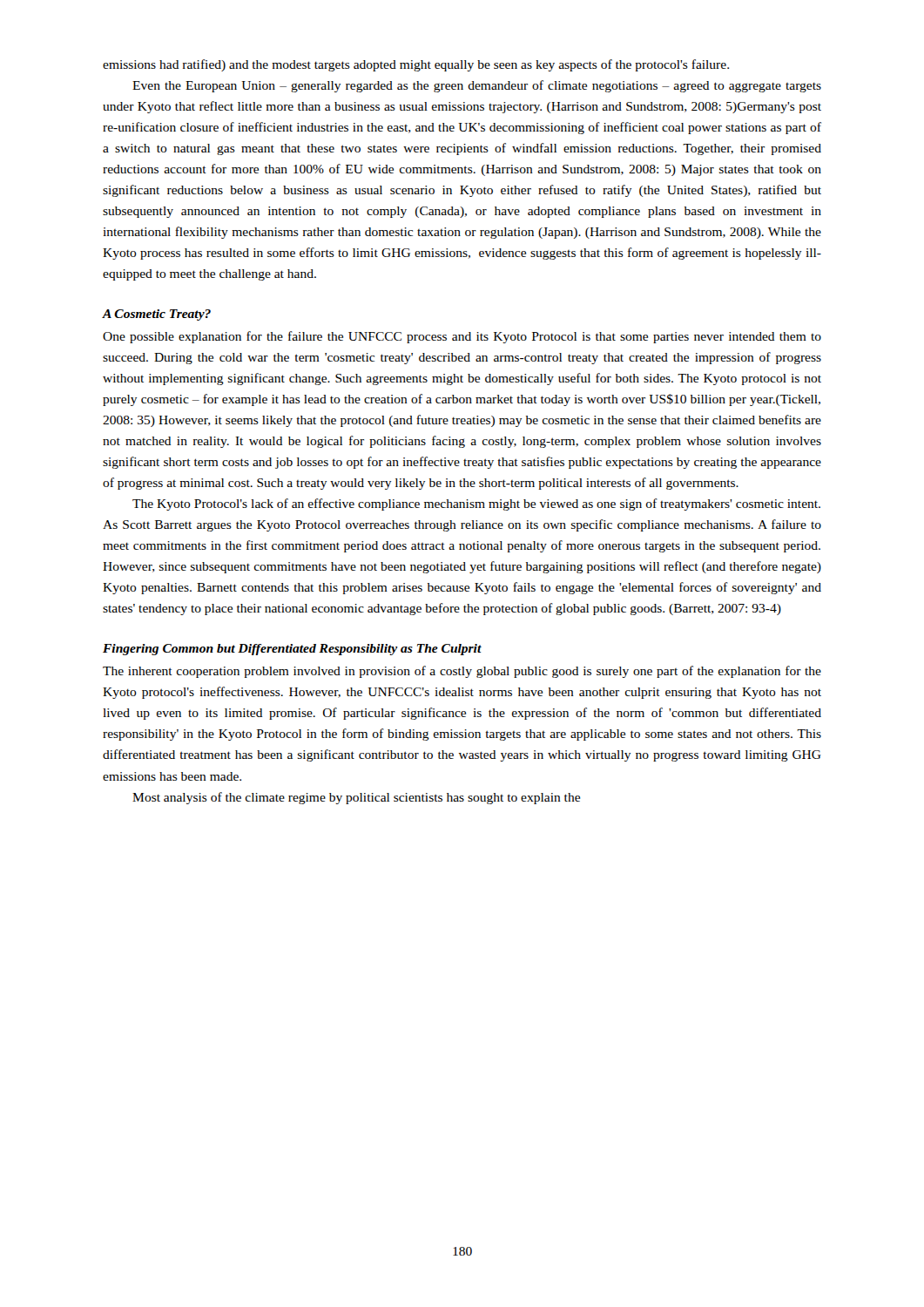Viewport: 924px width, 1307px height.
Task: Find the section header with the text "A Cosmetic Treaty?"
Action: tap(157, 313)
